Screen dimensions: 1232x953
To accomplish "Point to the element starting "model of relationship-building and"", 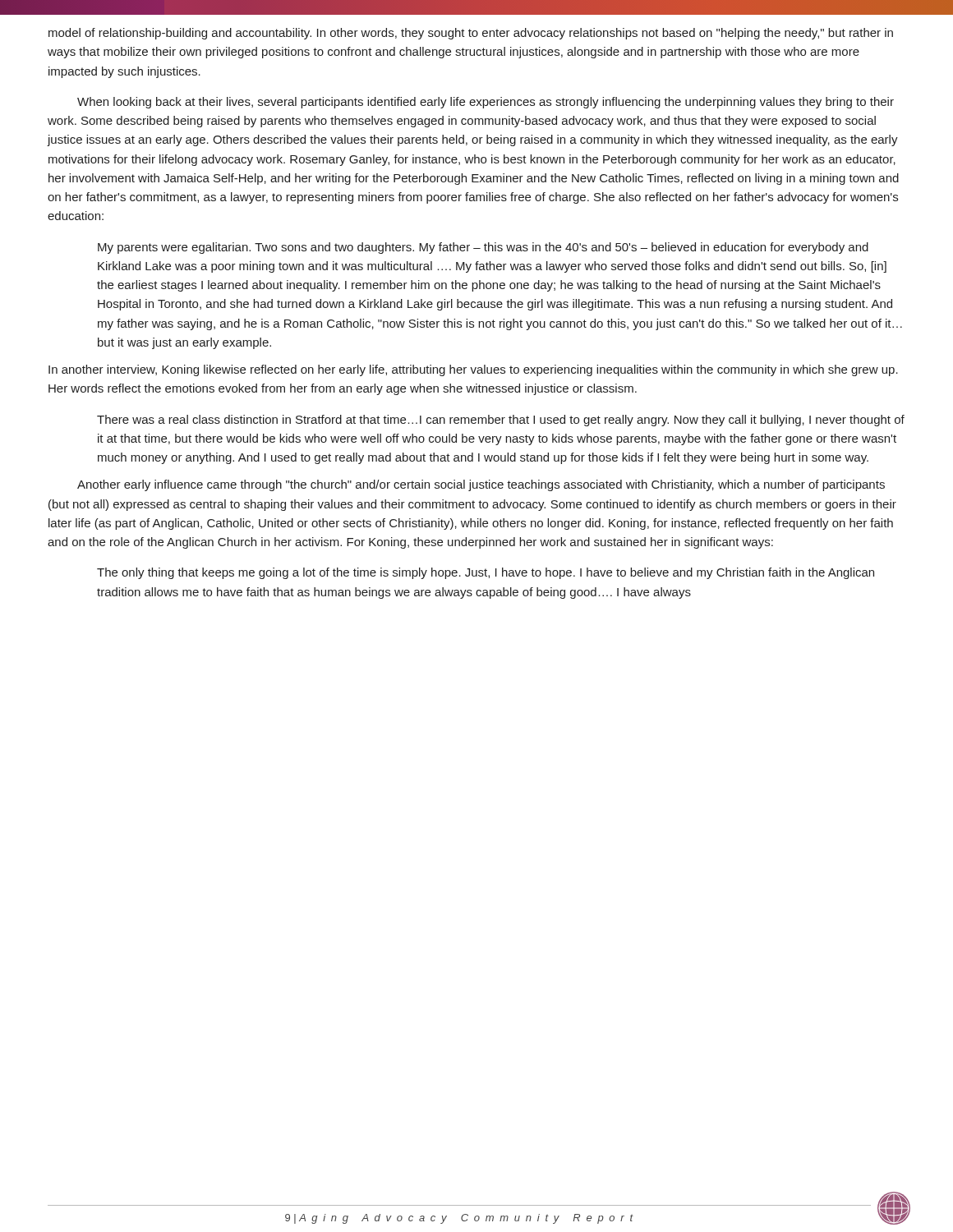I will 476,52.
